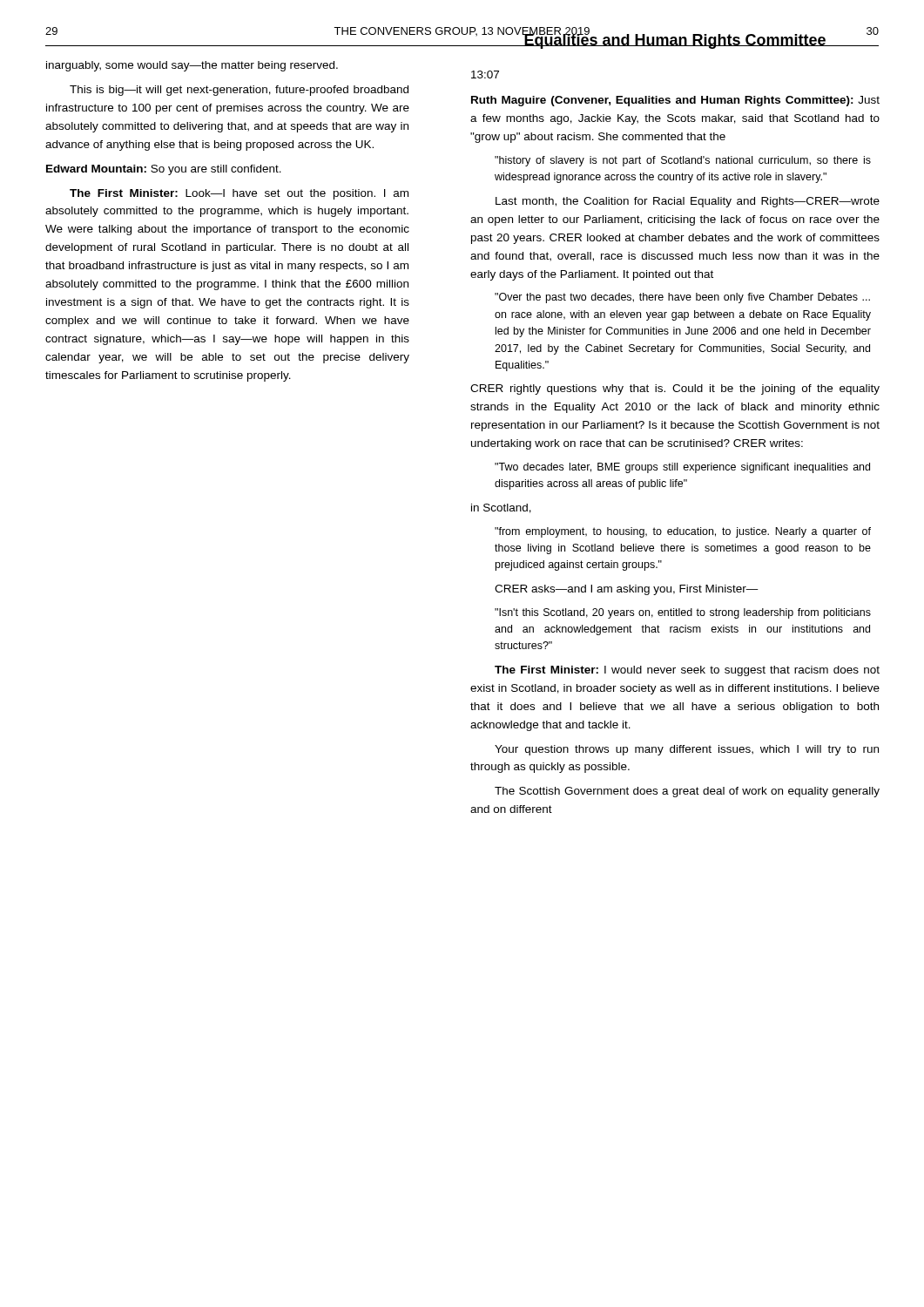Locate the block of text that opens with "The Scottish Government does a great"
The image size is (924, 1307).
tap(675, 801)
